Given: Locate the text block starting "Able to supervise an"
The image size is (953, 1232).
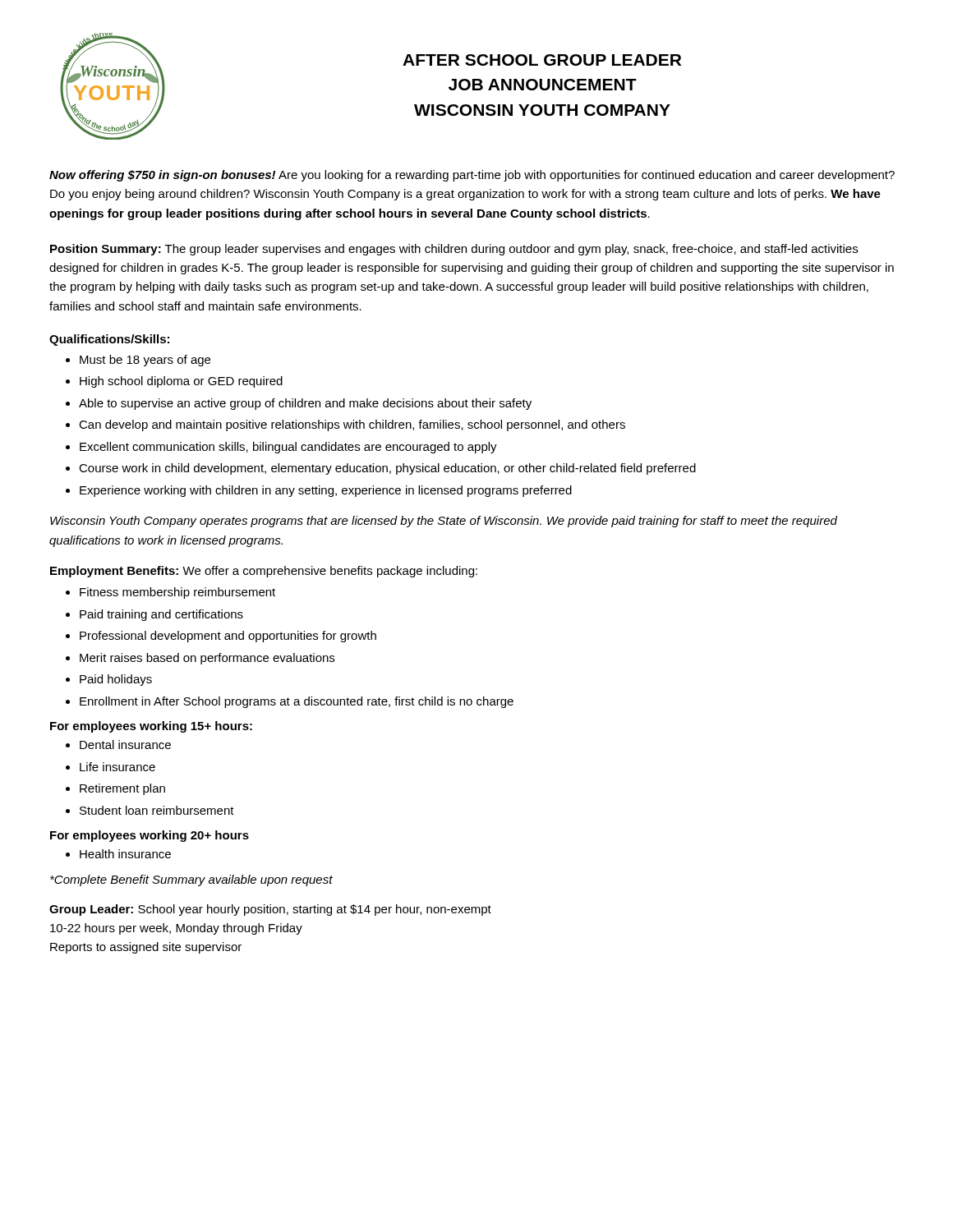Looking at the screenshot, I should [305, 403].
